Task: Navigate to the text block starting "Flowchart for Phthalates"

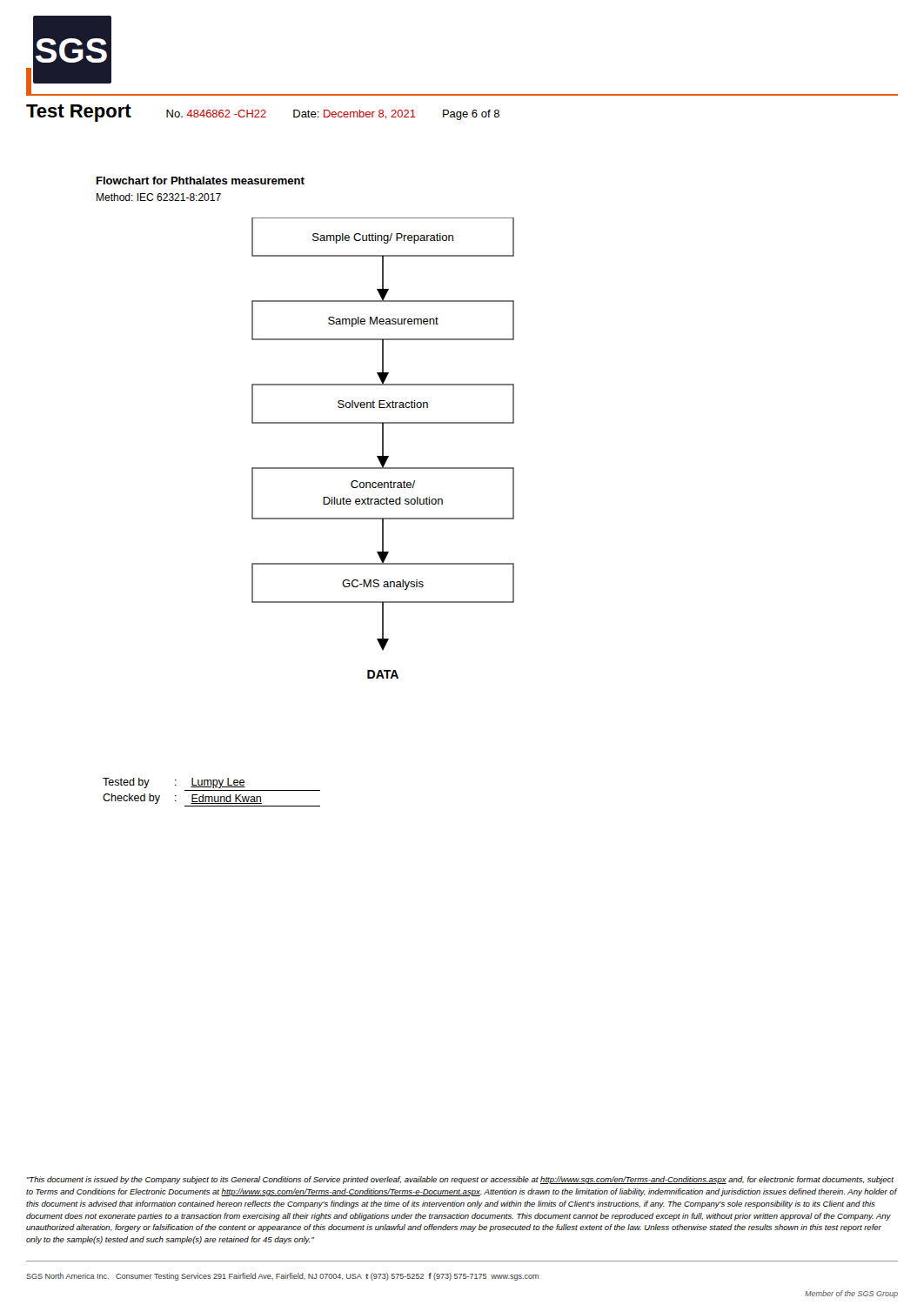Action: click(x=200, y=180)
